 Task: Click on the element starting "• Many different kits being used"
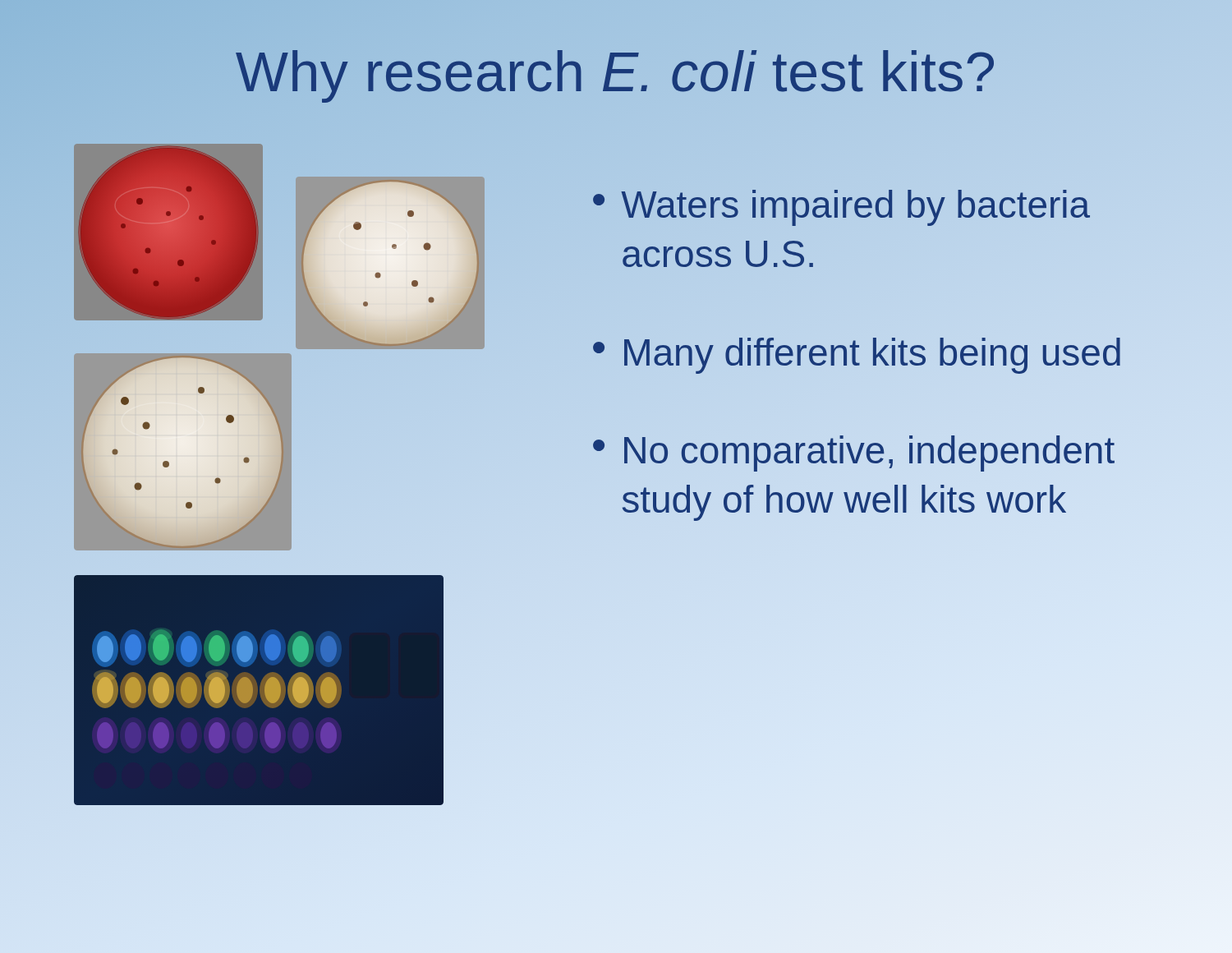[x=857, y=353]
